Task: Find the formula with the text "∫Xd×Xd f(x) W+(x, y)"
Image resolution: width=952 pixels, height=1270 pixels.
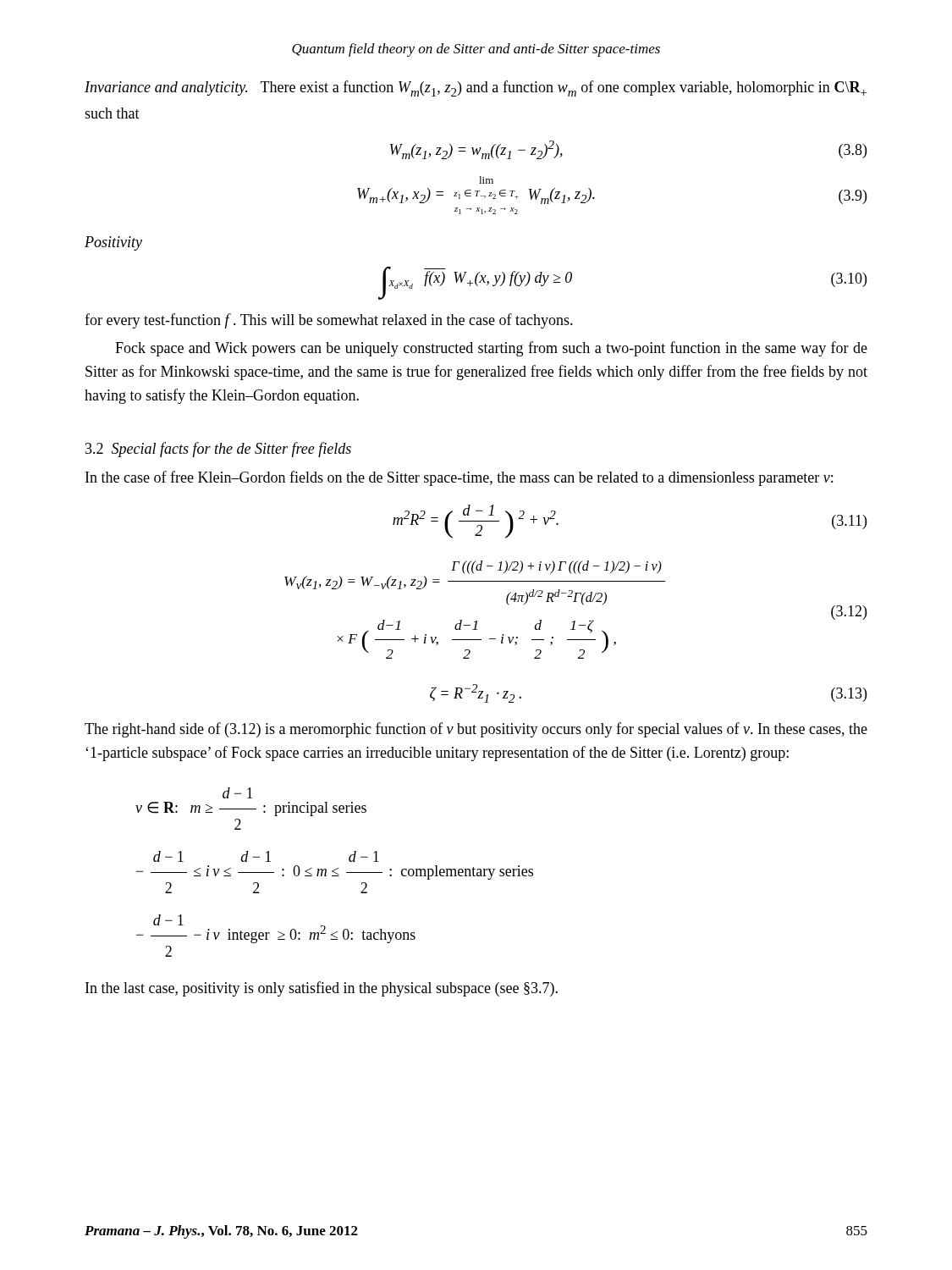Action: click(x=476, y=279)
